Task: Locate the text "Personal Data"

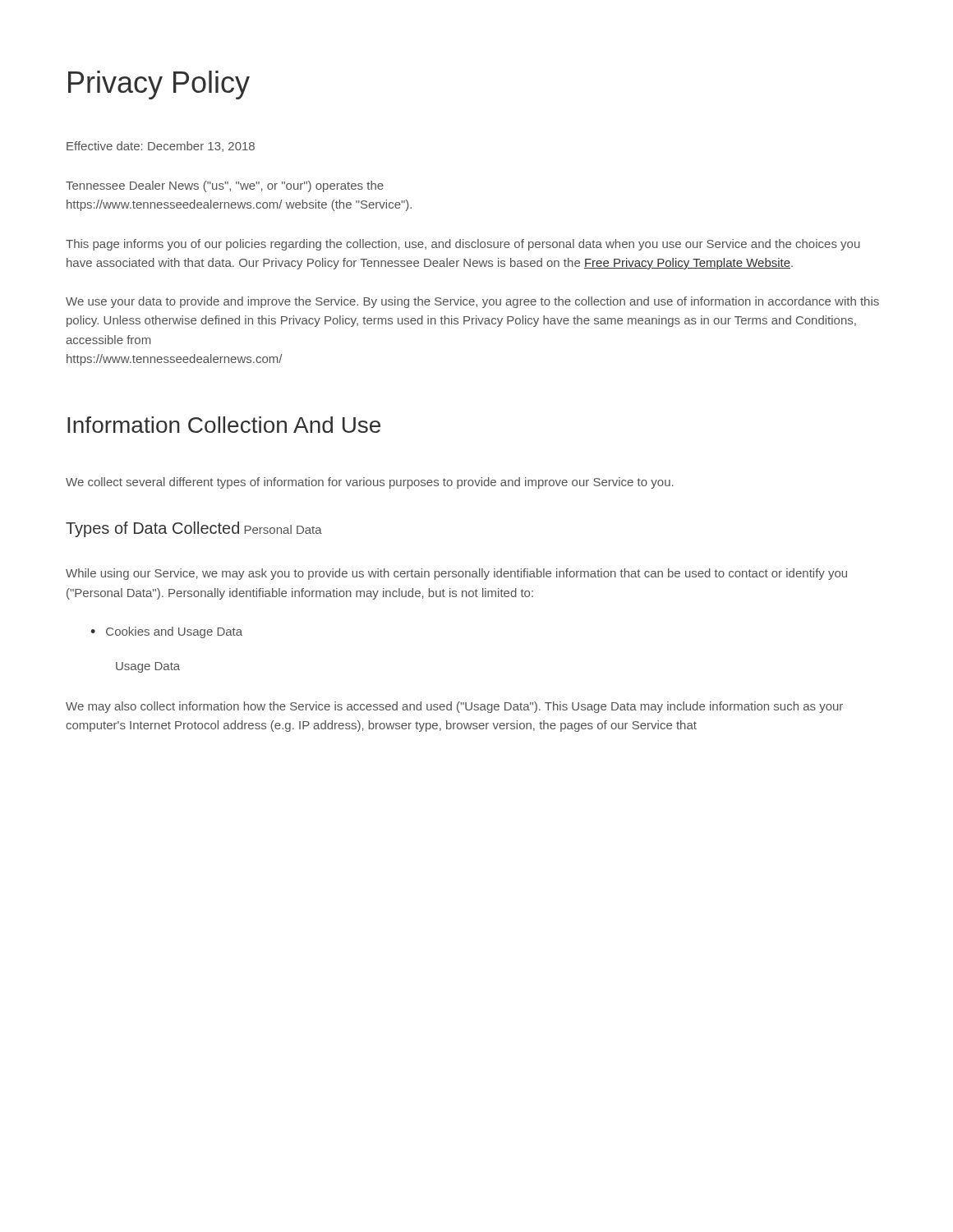Action: pyautogui.click(x=283, y=530)
